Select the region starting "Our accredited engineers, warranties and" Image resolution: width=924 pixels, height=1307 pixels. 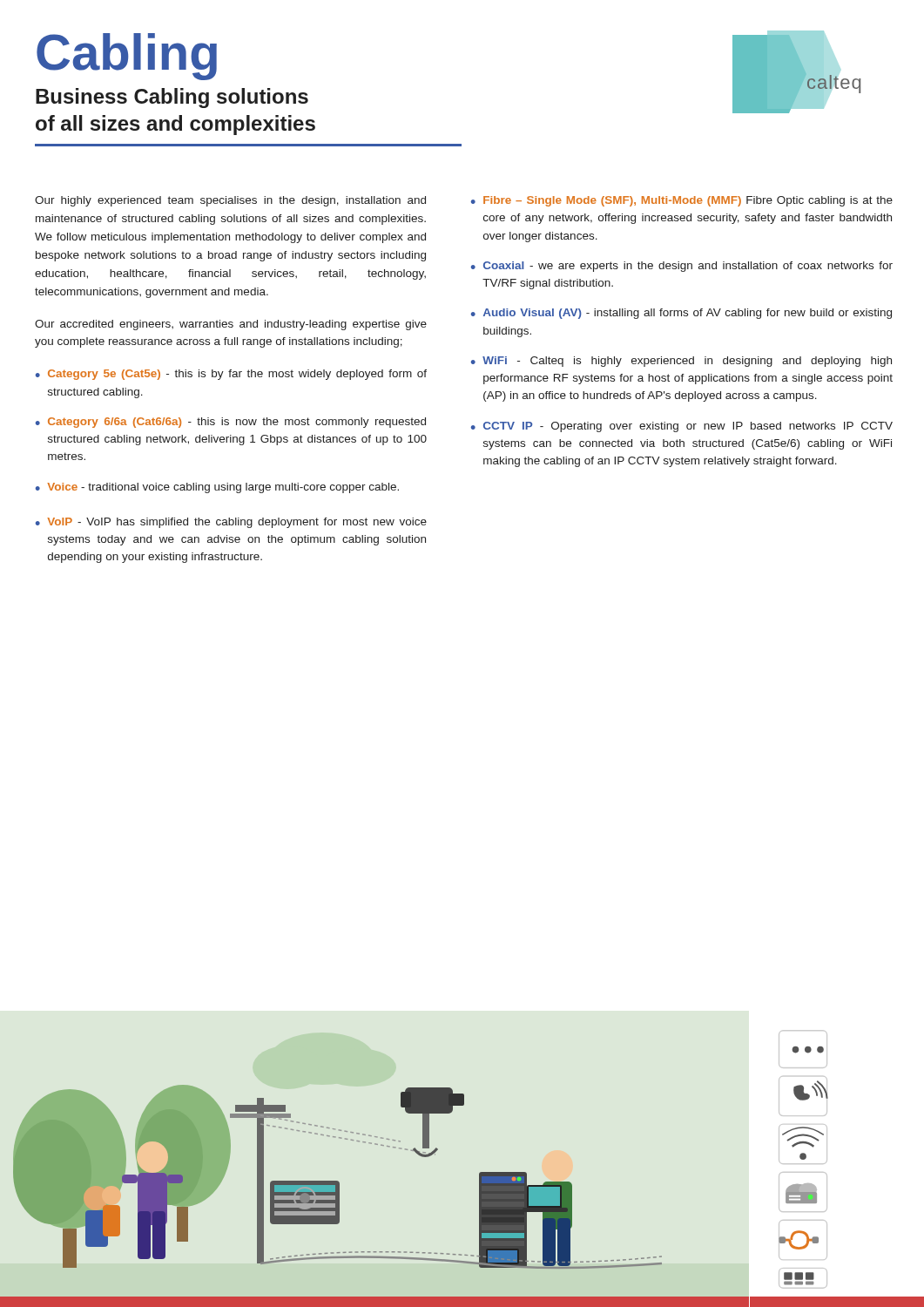(231, 332)
